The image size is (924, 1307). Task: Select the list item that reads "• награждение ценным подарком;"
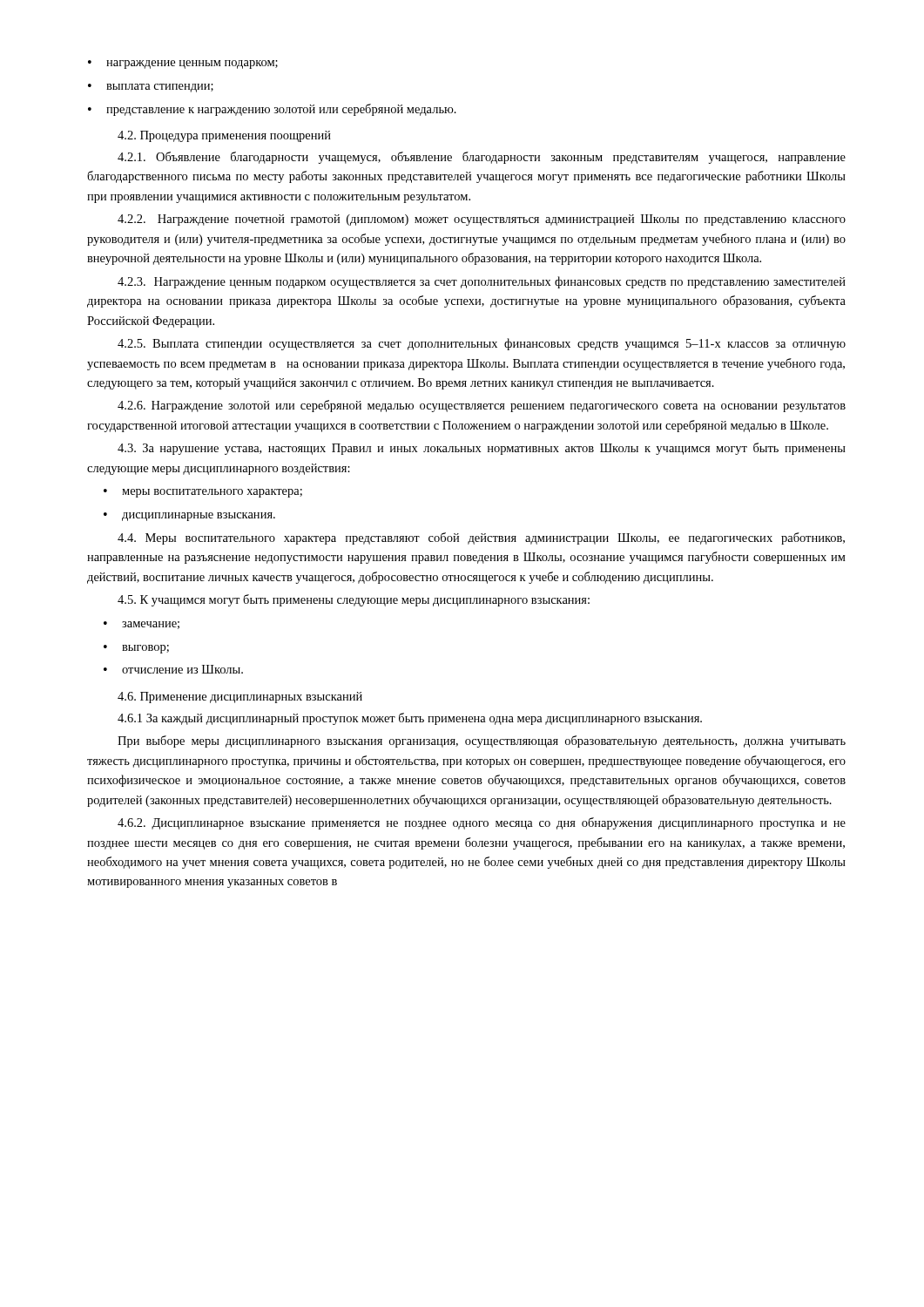(x=183, y=64)
